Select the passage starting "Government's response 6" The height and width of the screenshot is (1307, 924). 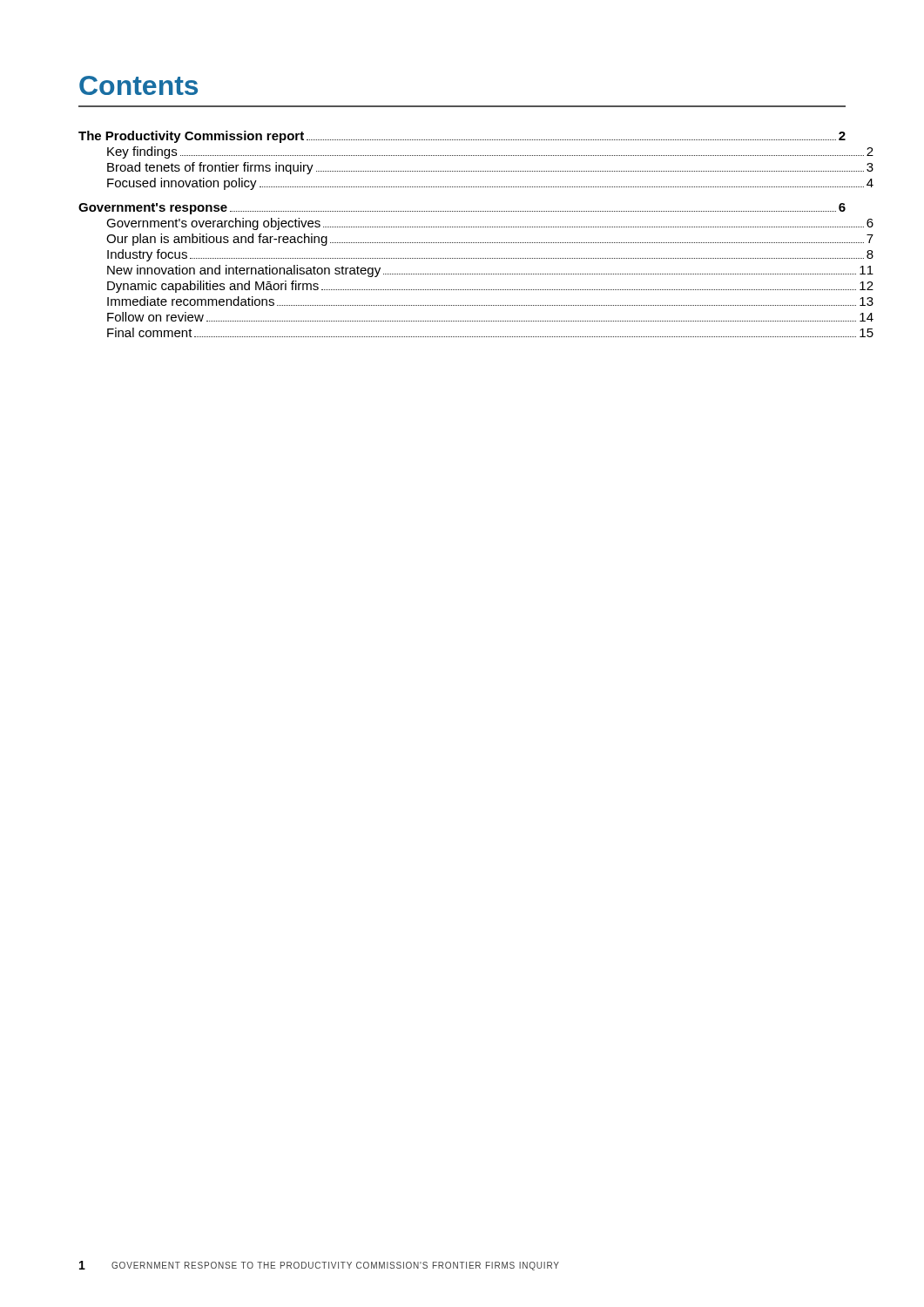point(462,207)
